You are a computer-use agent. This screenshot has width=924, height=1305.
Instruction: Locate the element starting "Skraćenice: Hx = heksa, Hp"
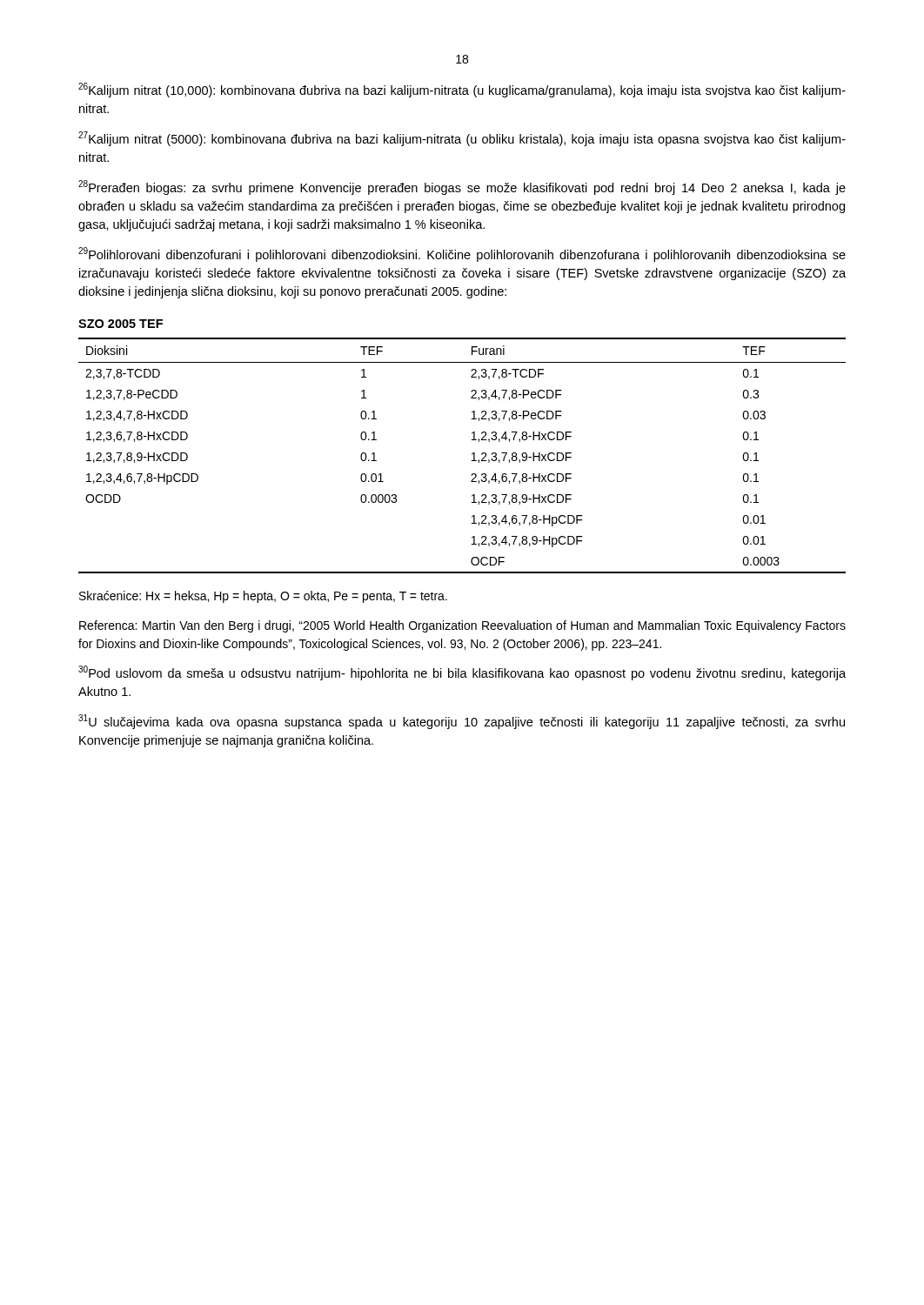tap(263, 596)
